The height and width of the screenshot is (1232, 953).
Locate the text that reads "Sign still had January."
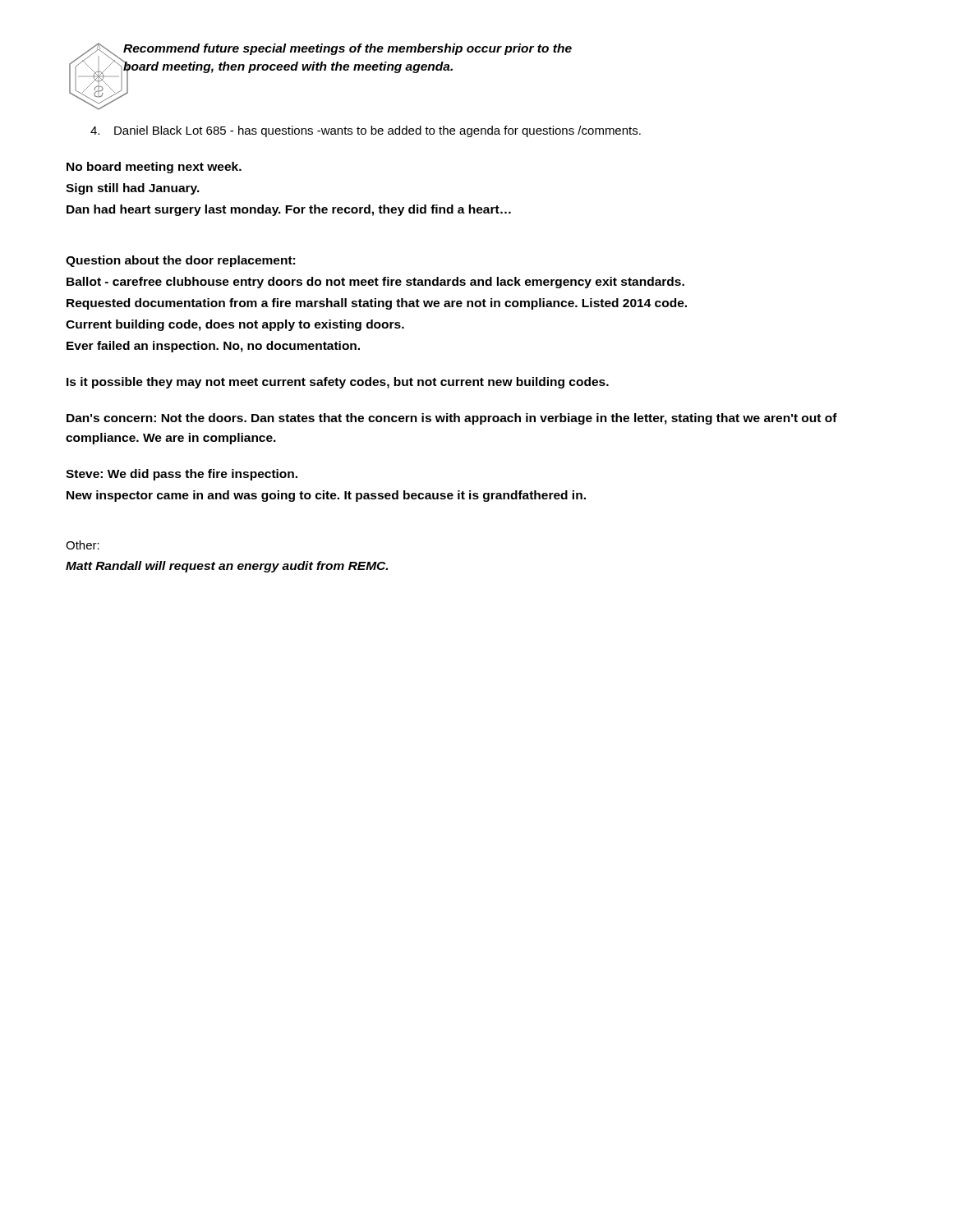133,187
